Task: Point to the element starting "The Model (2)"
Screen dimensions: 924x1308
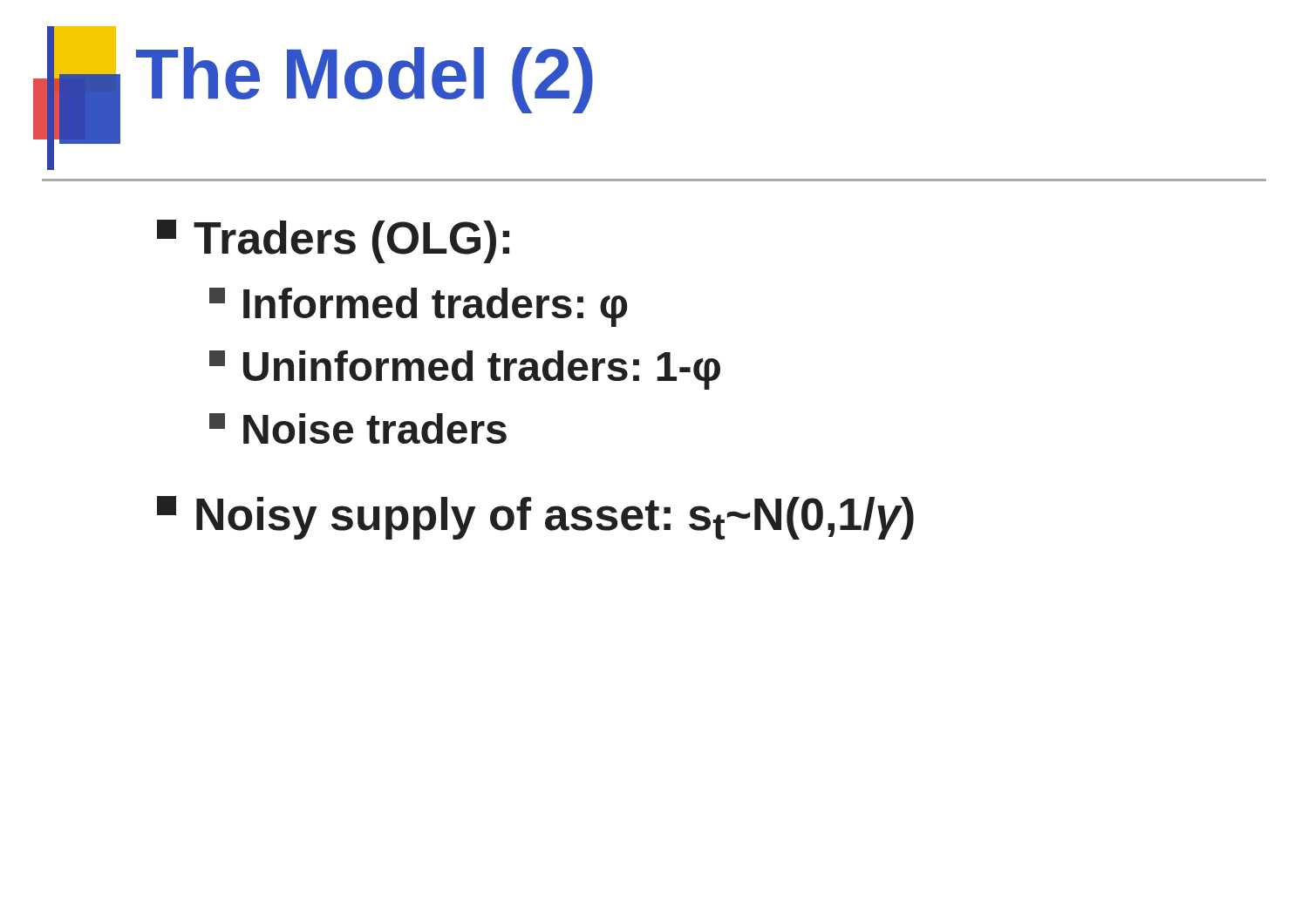Action: (x=366, y=74)
